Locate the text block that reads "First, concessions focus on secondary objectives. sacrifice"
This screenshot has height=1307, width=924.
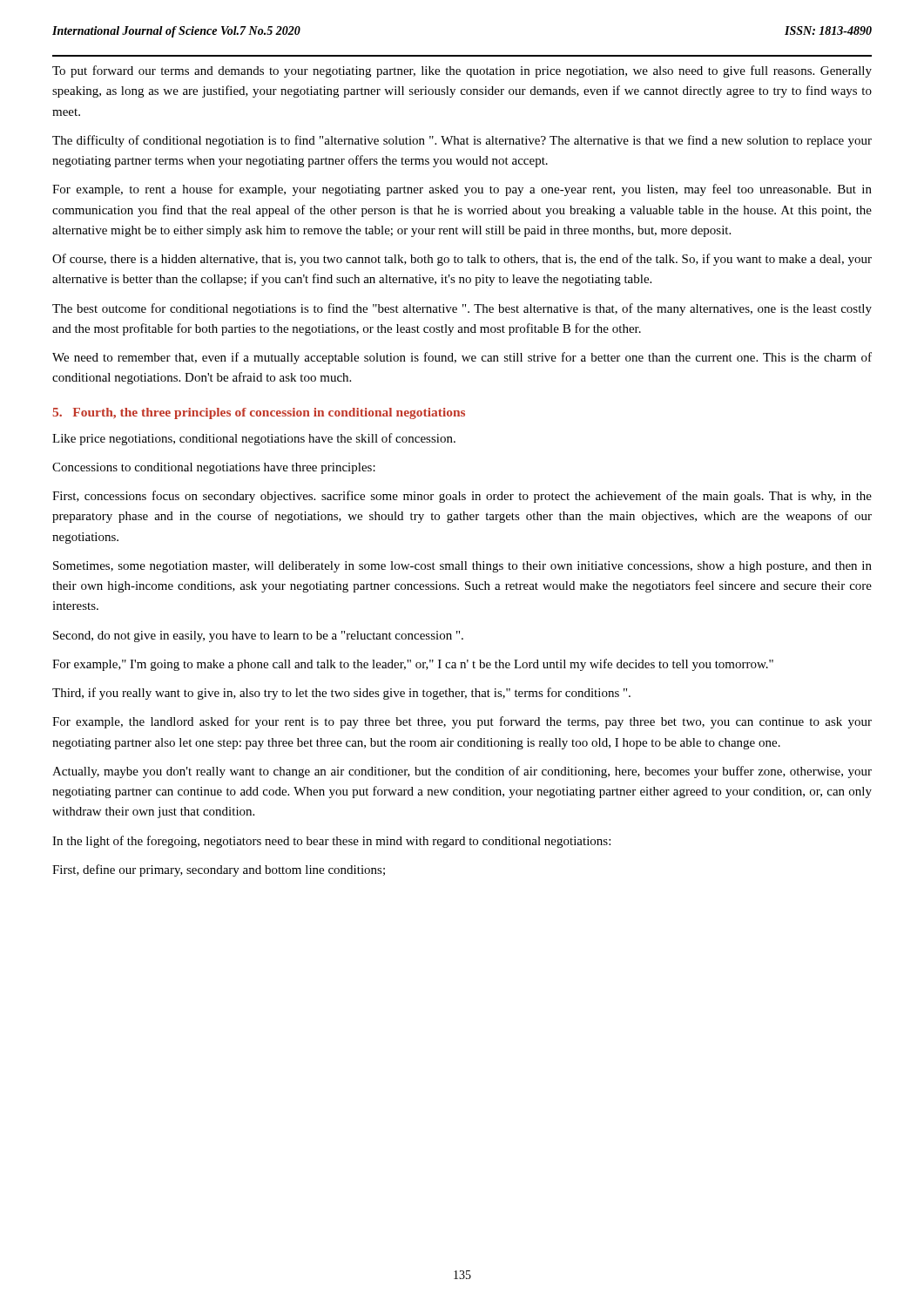[462, 516]
